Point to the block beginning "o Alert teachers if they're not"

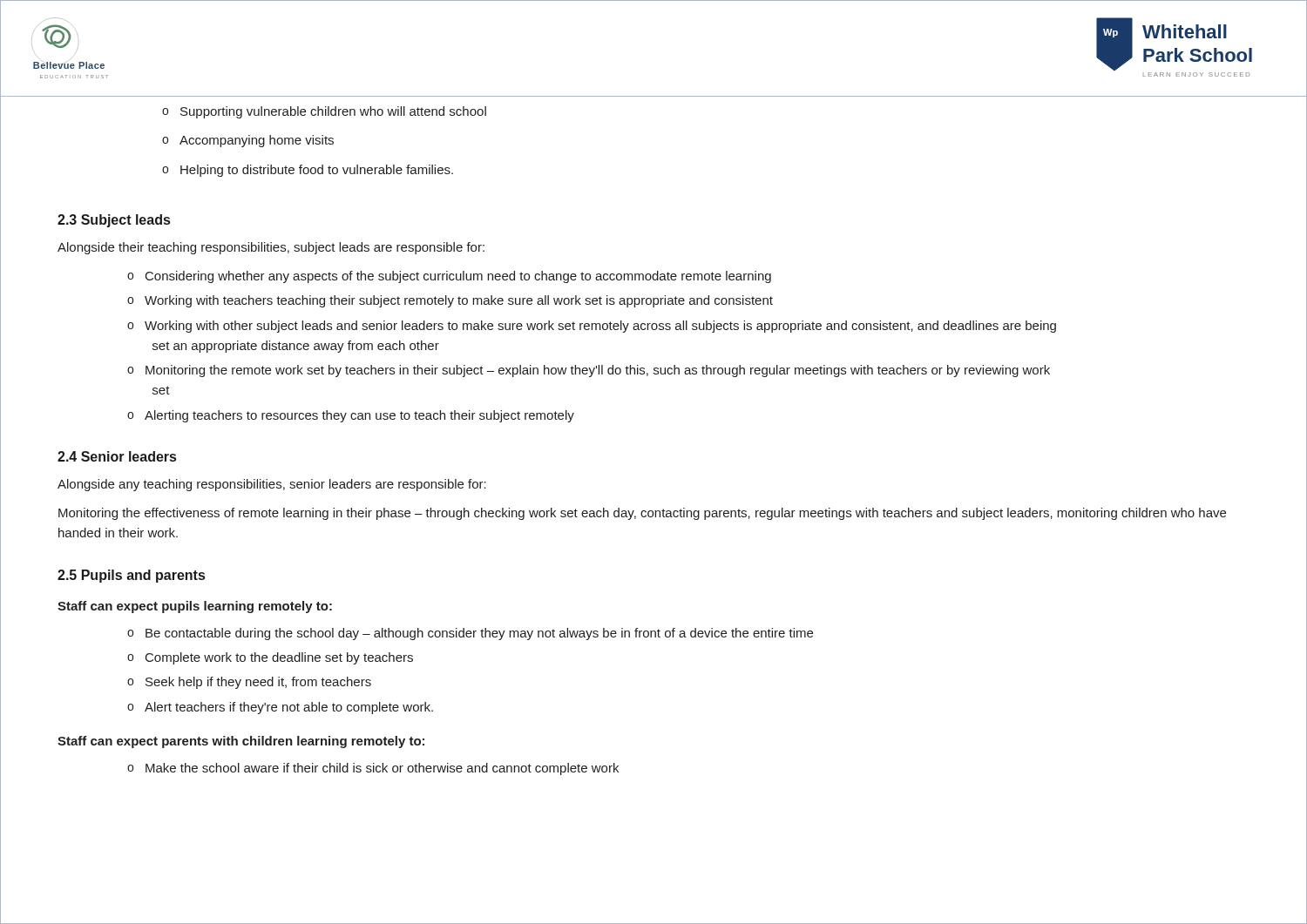pyautogui.click(x=281, y=706)
